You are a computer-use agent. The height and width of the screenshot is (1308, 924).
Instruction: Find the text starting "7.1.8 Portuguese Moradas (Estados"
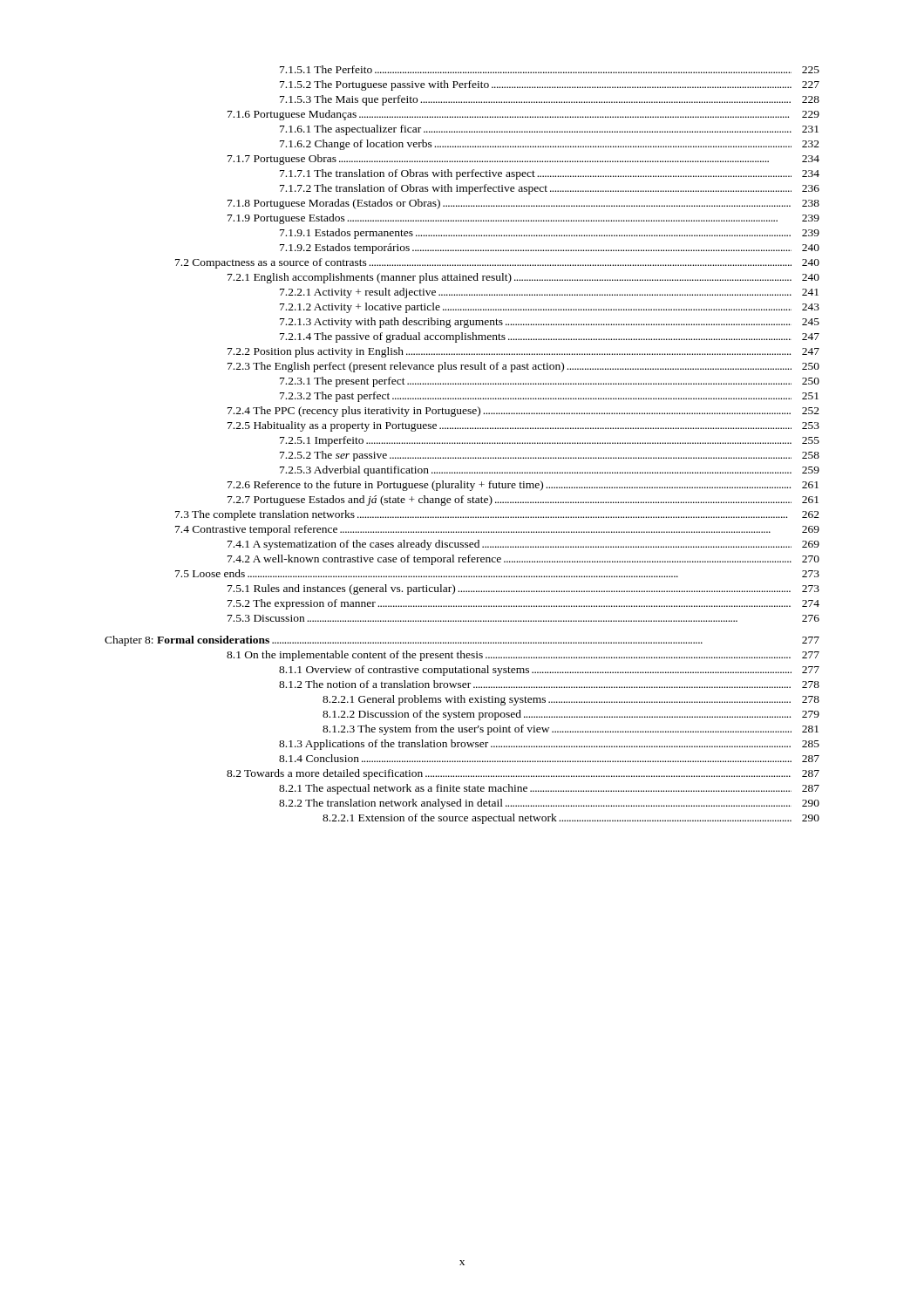coord(523,204)
